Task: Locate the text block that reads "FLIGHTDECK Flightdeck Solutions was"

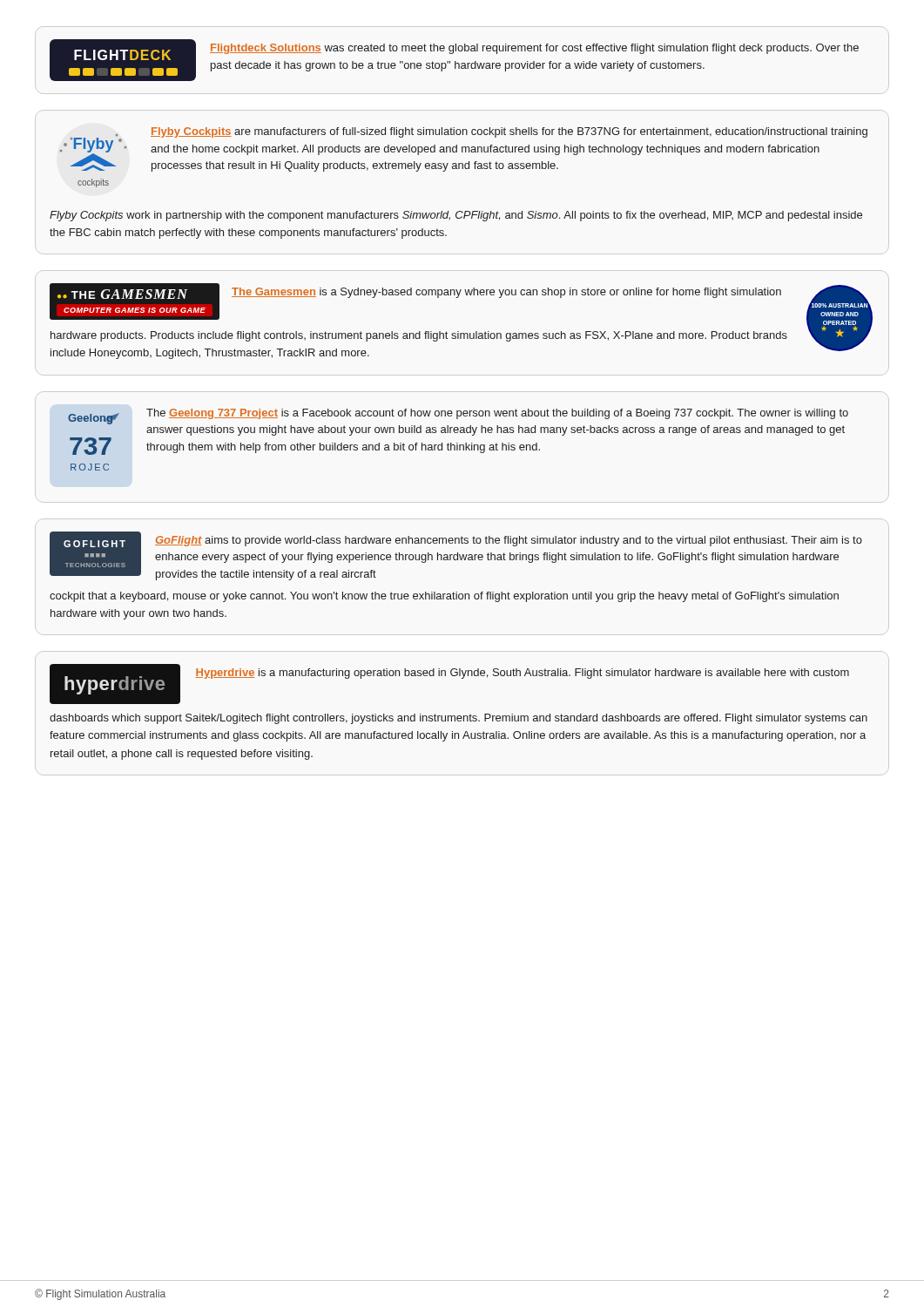Action: (462, 60)
